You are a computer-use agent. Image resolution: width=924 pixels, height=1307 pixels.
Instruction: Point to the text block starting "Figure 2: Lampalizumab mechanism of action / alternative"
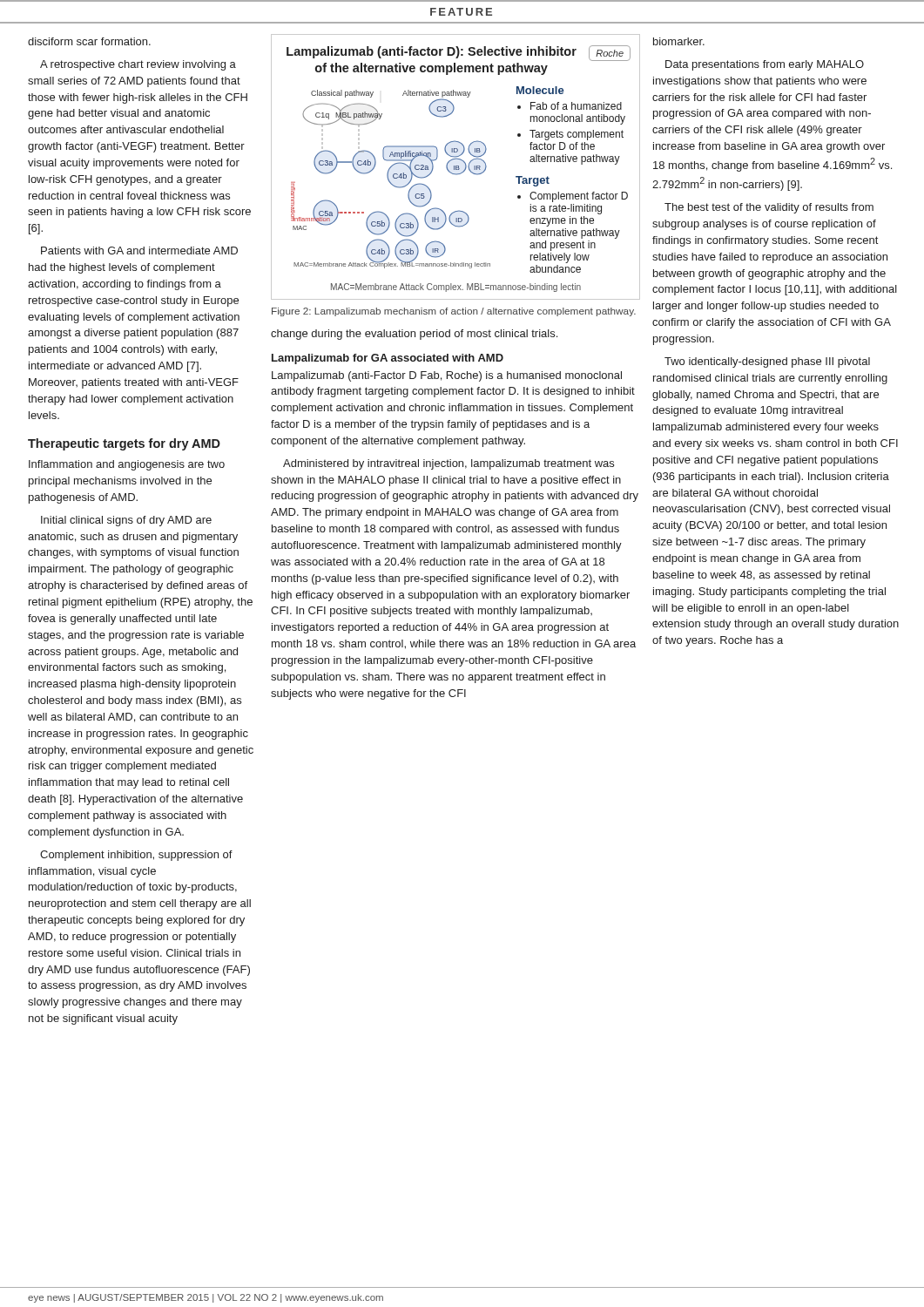[x=453, y=311]
